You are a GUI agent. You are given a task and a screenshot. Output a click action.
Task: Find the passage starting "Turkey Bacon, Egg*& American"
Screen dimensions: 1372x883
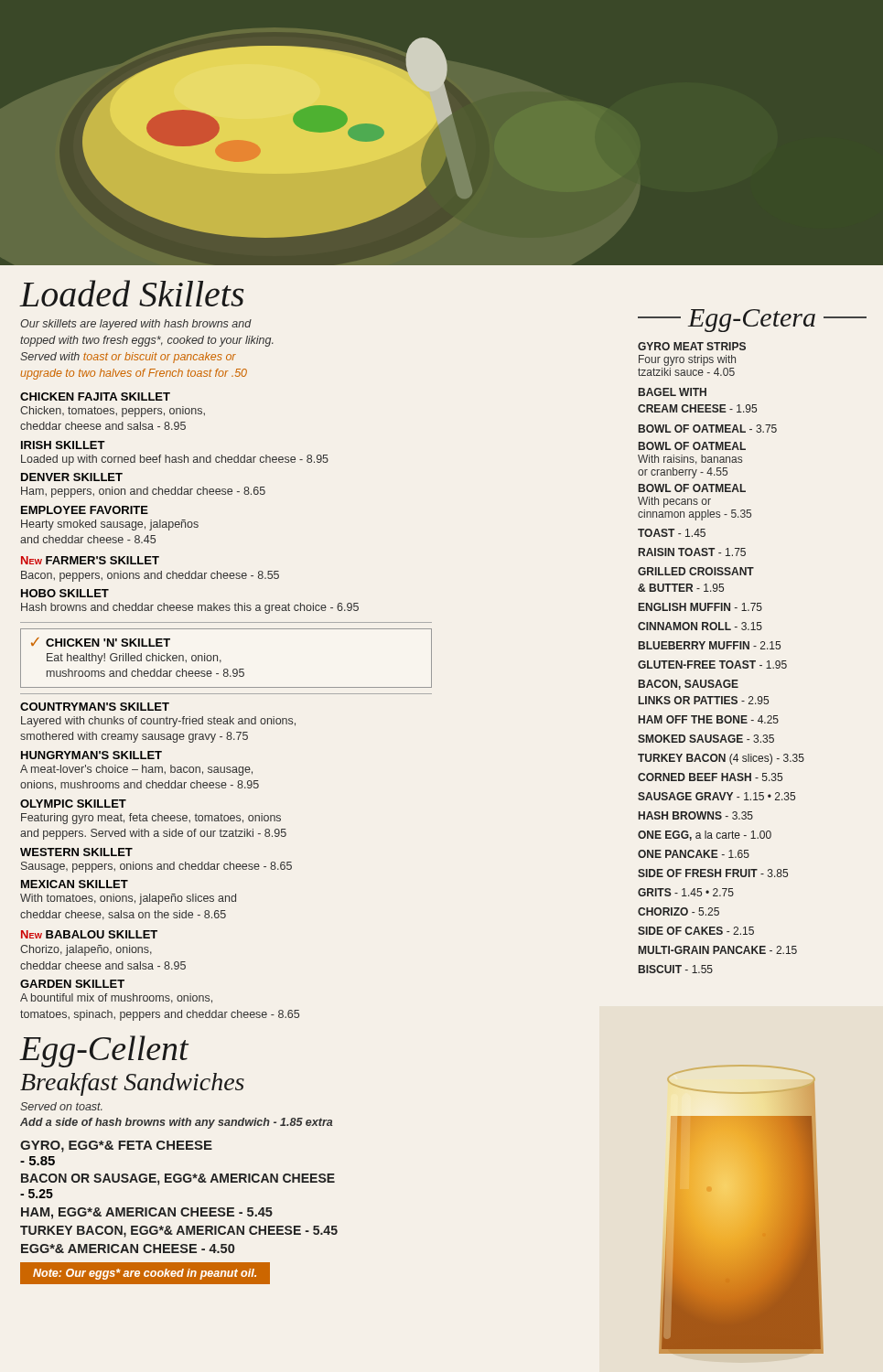pos(179,1230)
